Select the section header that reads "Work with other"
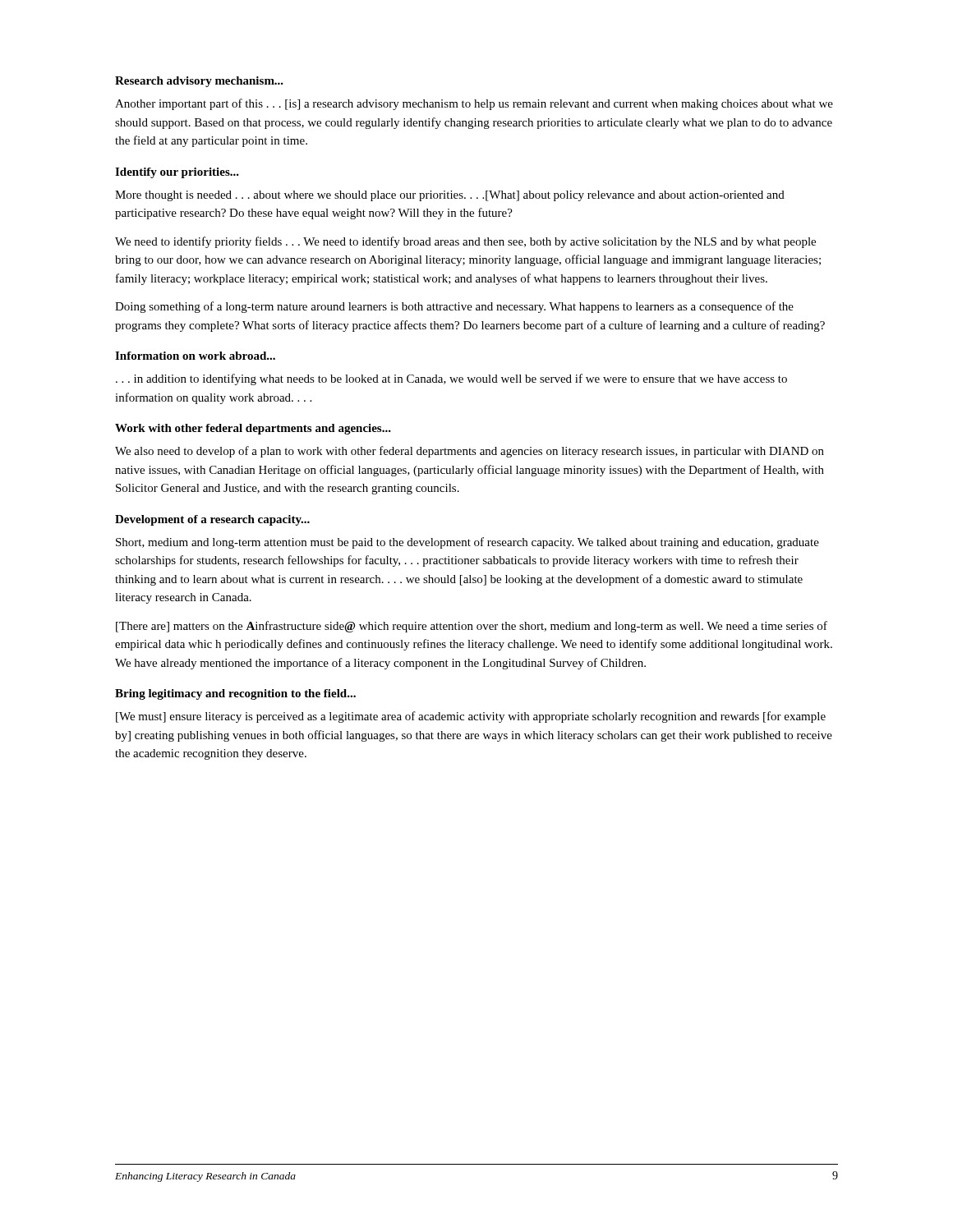The height and width of the screenshot is (1232, 953). coord(253,428)
